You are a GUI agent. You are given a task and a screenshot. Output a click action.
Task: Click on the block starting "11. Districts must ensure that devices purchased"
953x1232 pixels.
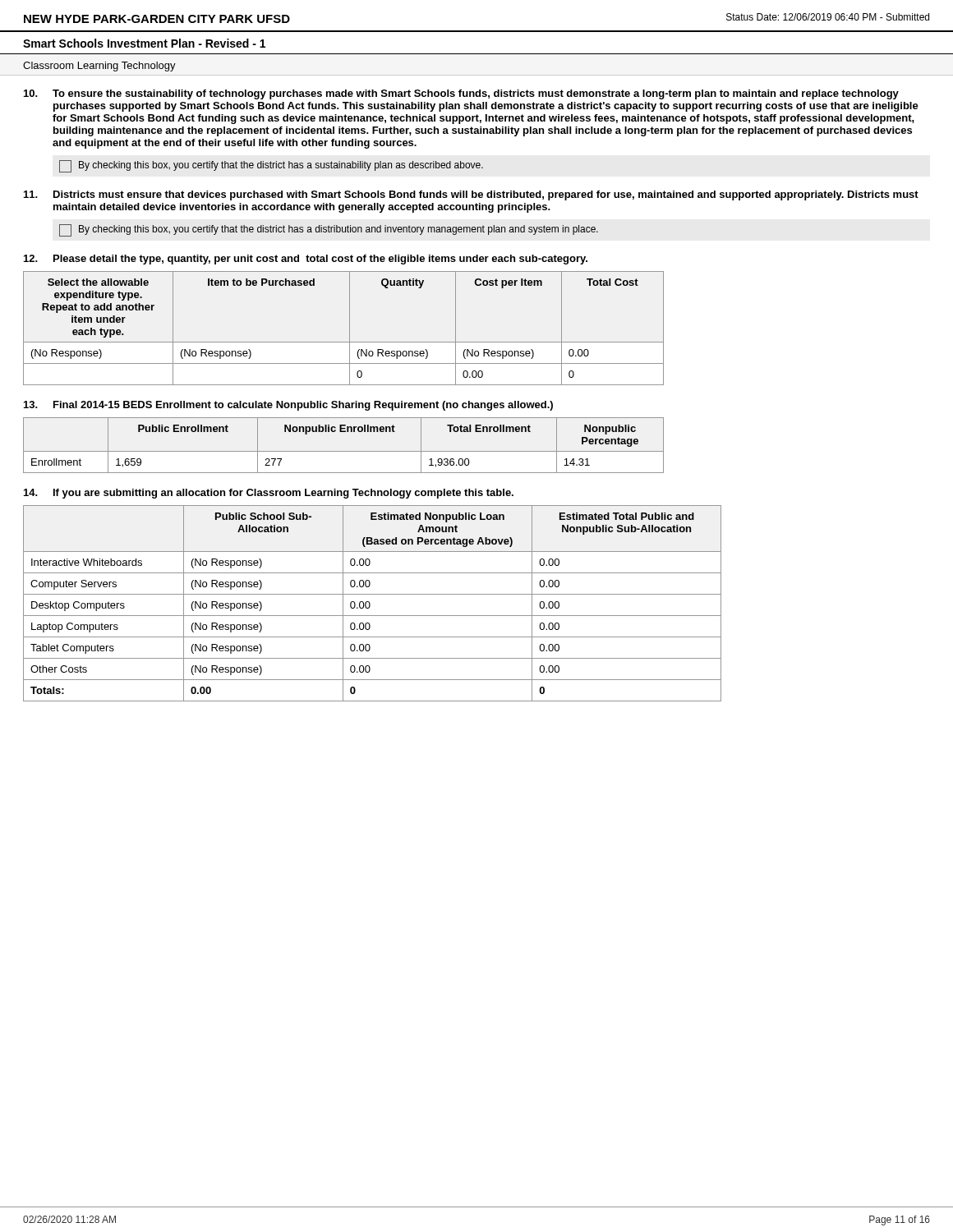pyautogui.click(x=476, y=200)
